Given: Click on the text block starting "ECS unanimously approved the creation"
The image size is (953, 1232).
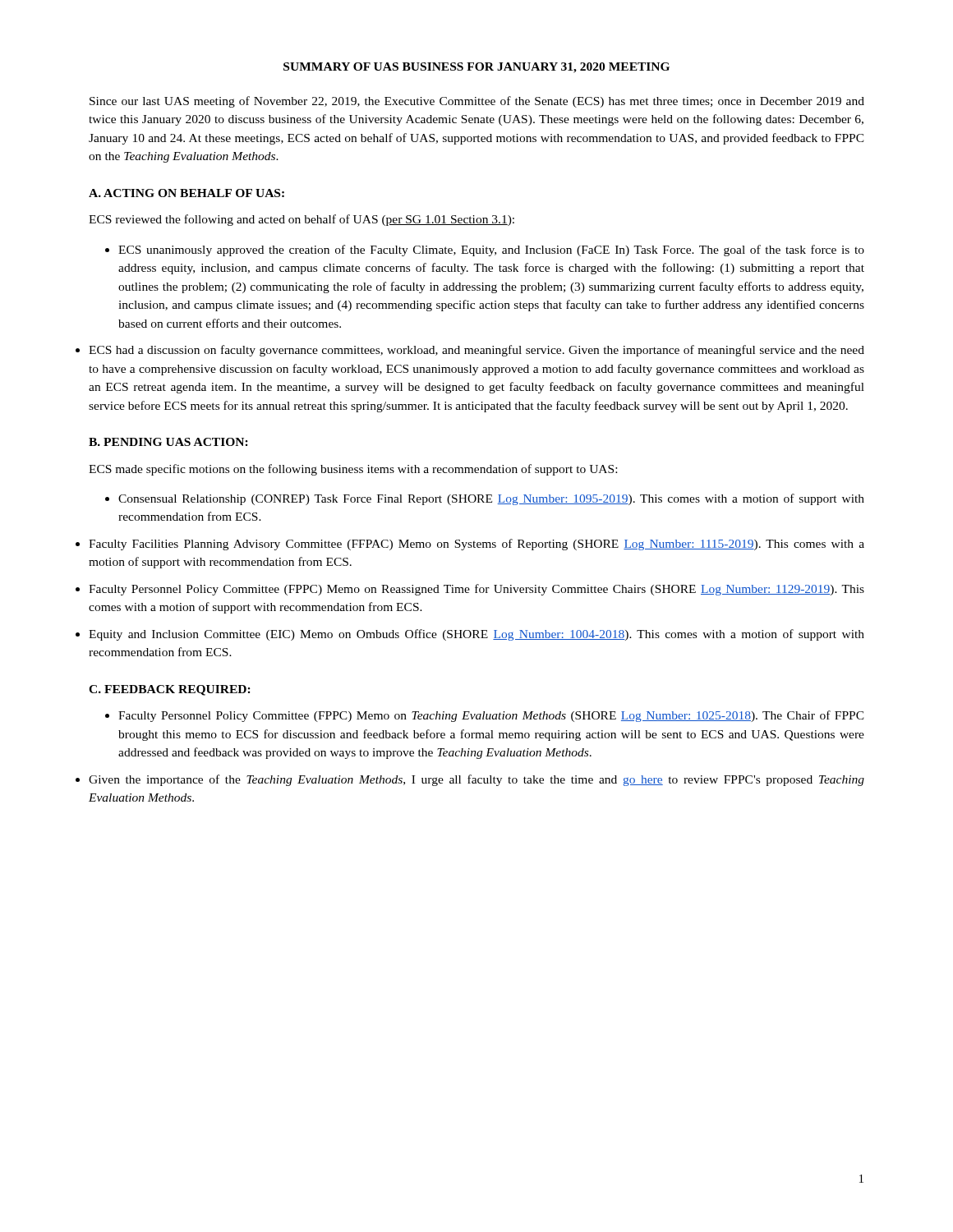Looking at the screenshot, I should tap(476, 287).
